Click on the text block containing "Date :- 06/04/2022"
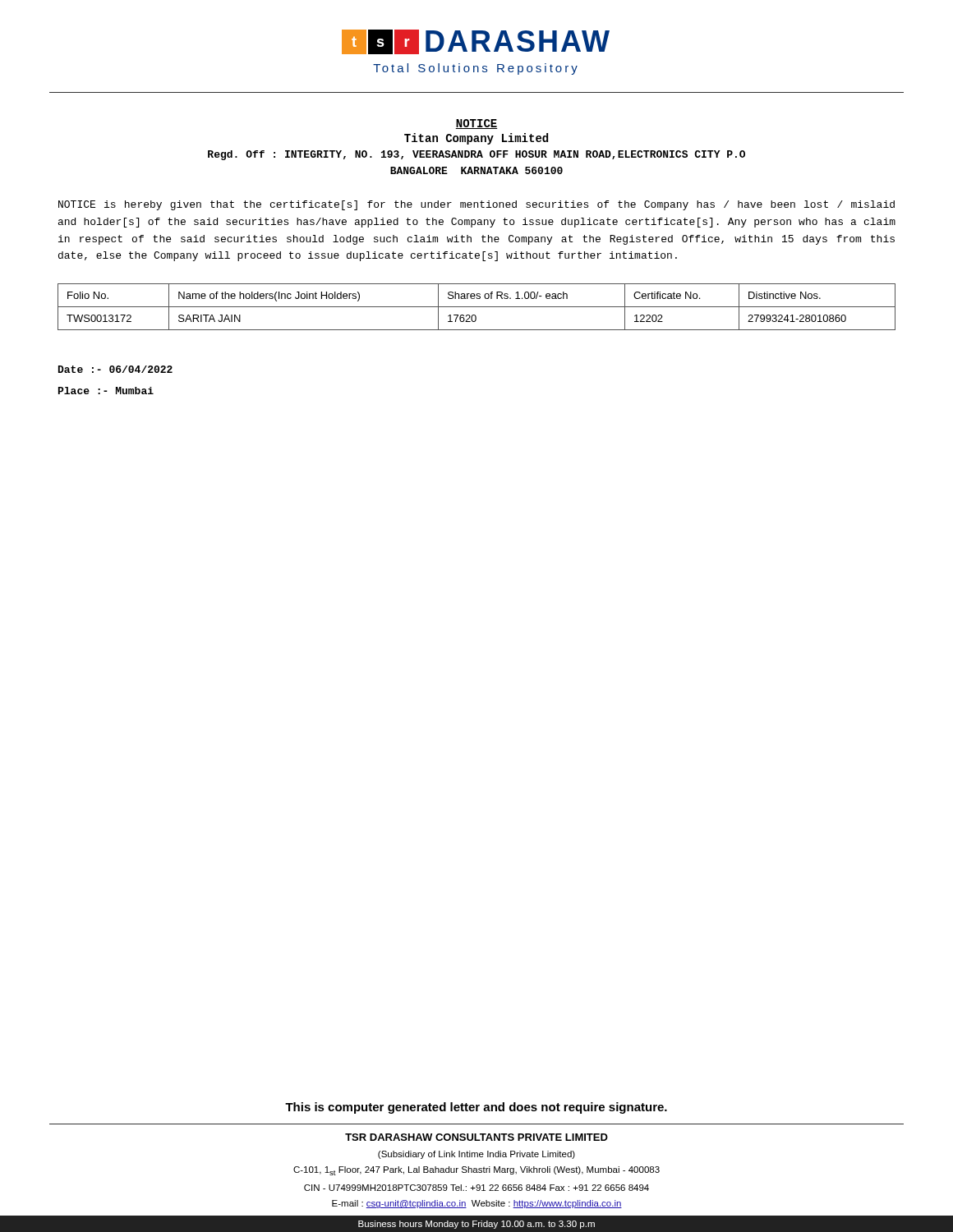The height and width of the screenshot is (1232, 953). pos(115,381)
